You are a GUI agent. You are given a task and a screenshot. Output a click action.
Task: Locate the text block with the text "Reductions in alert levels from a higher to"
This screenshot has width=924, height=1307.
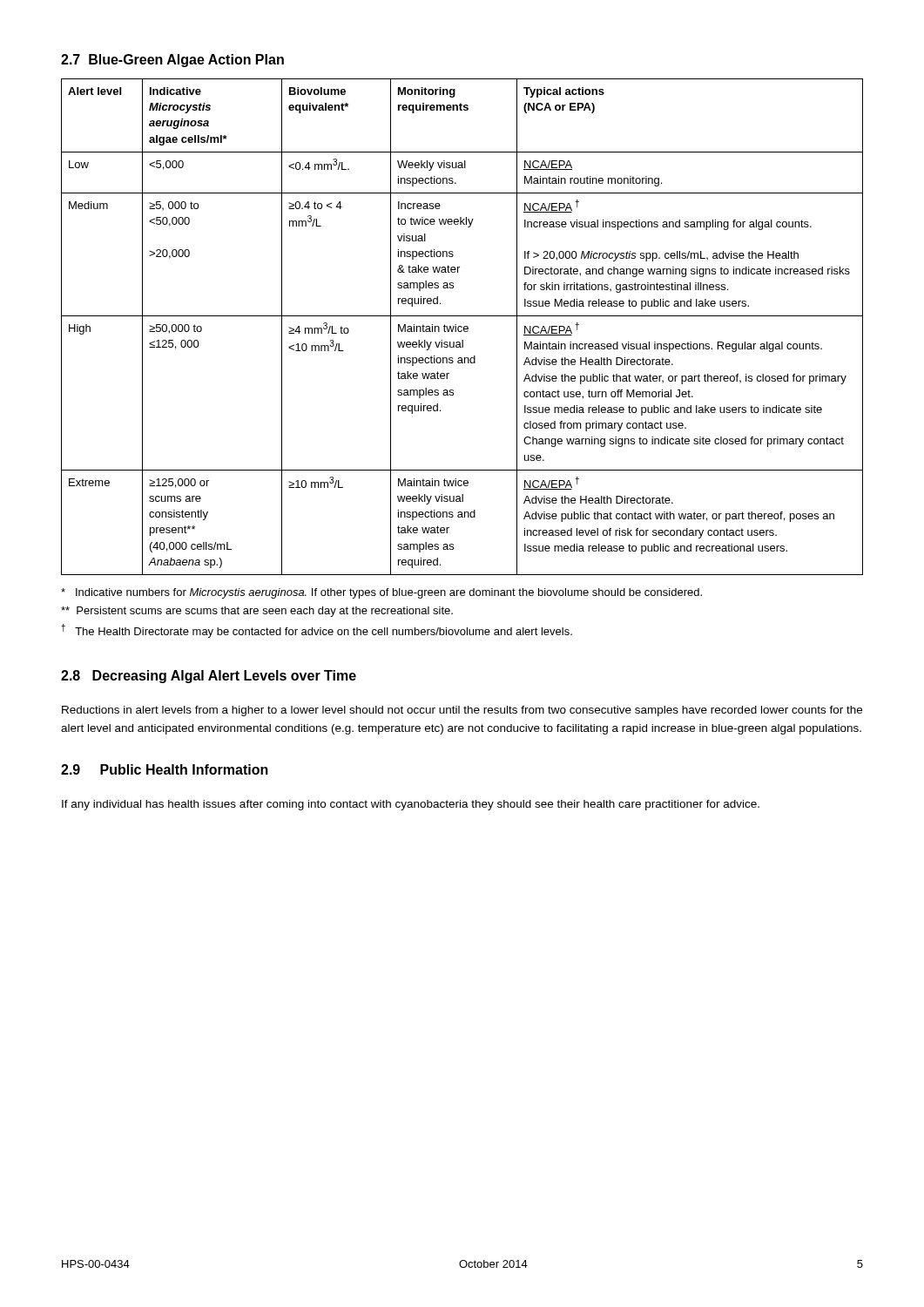click(462, 719)
